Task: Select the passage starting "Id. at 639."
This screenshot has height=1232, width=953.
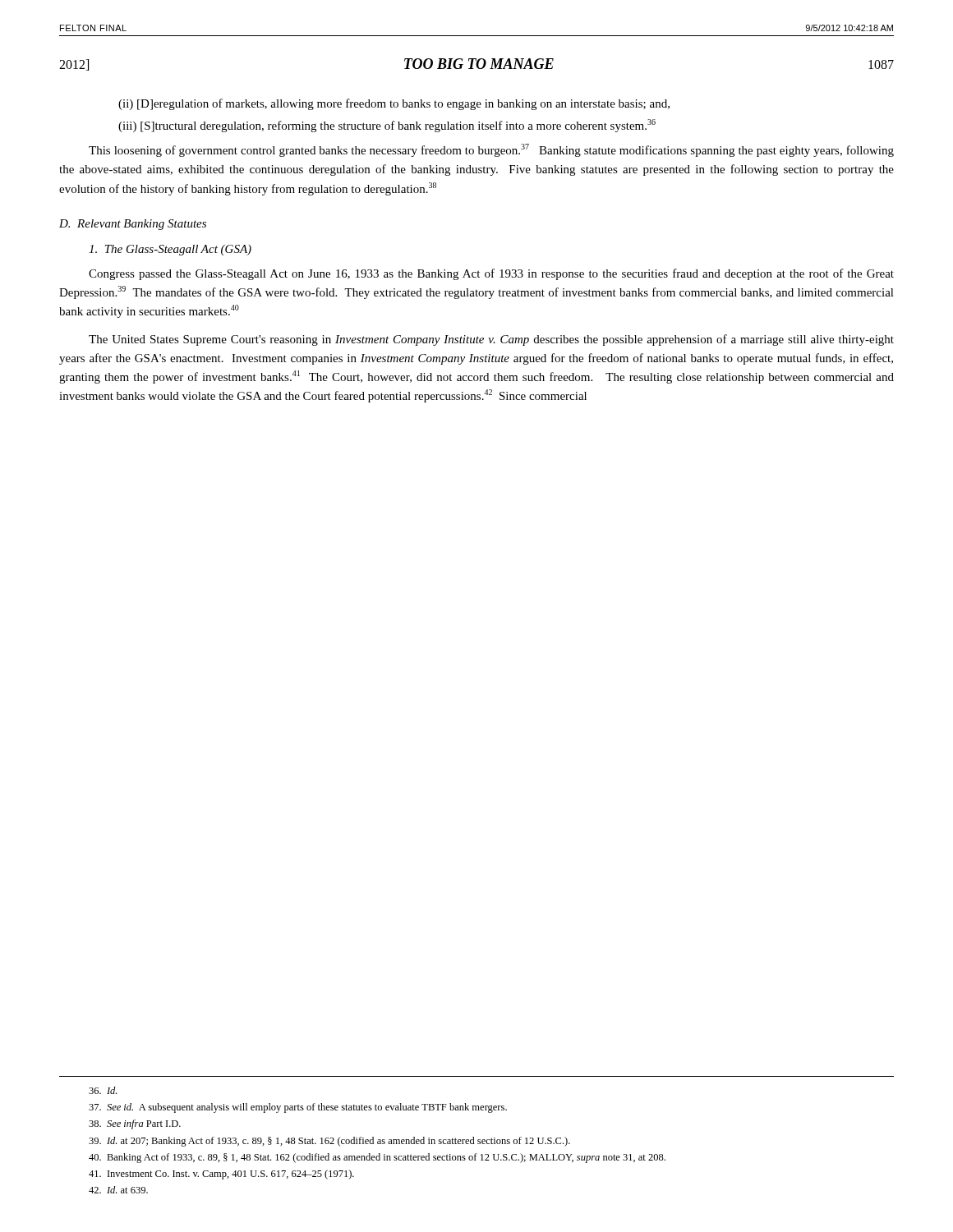Action: pyautogui.click(x=119, y=1190)
